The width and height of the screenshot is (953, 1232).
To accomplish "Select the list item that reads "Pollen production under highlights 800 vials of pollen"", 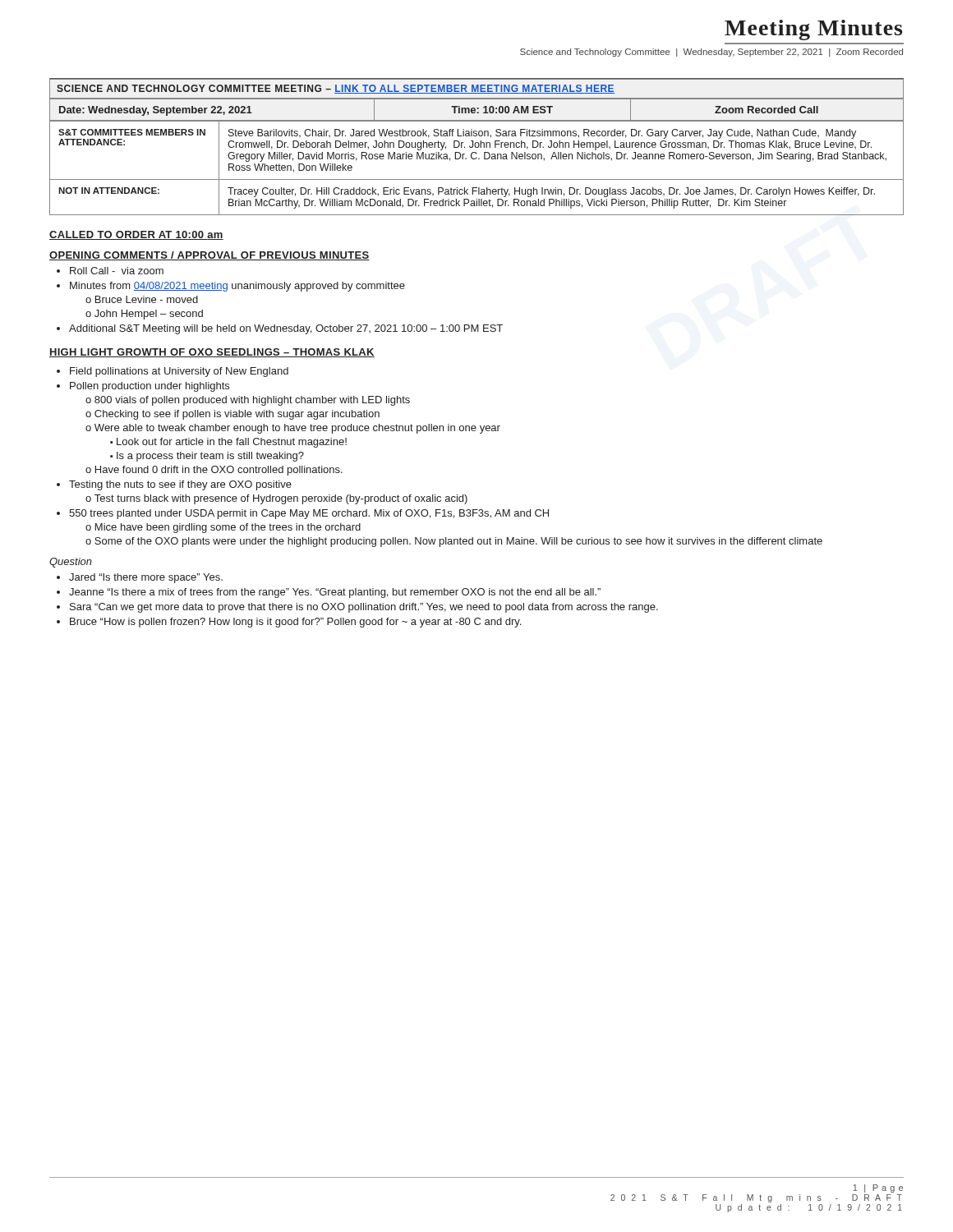I will pos(486,428).
